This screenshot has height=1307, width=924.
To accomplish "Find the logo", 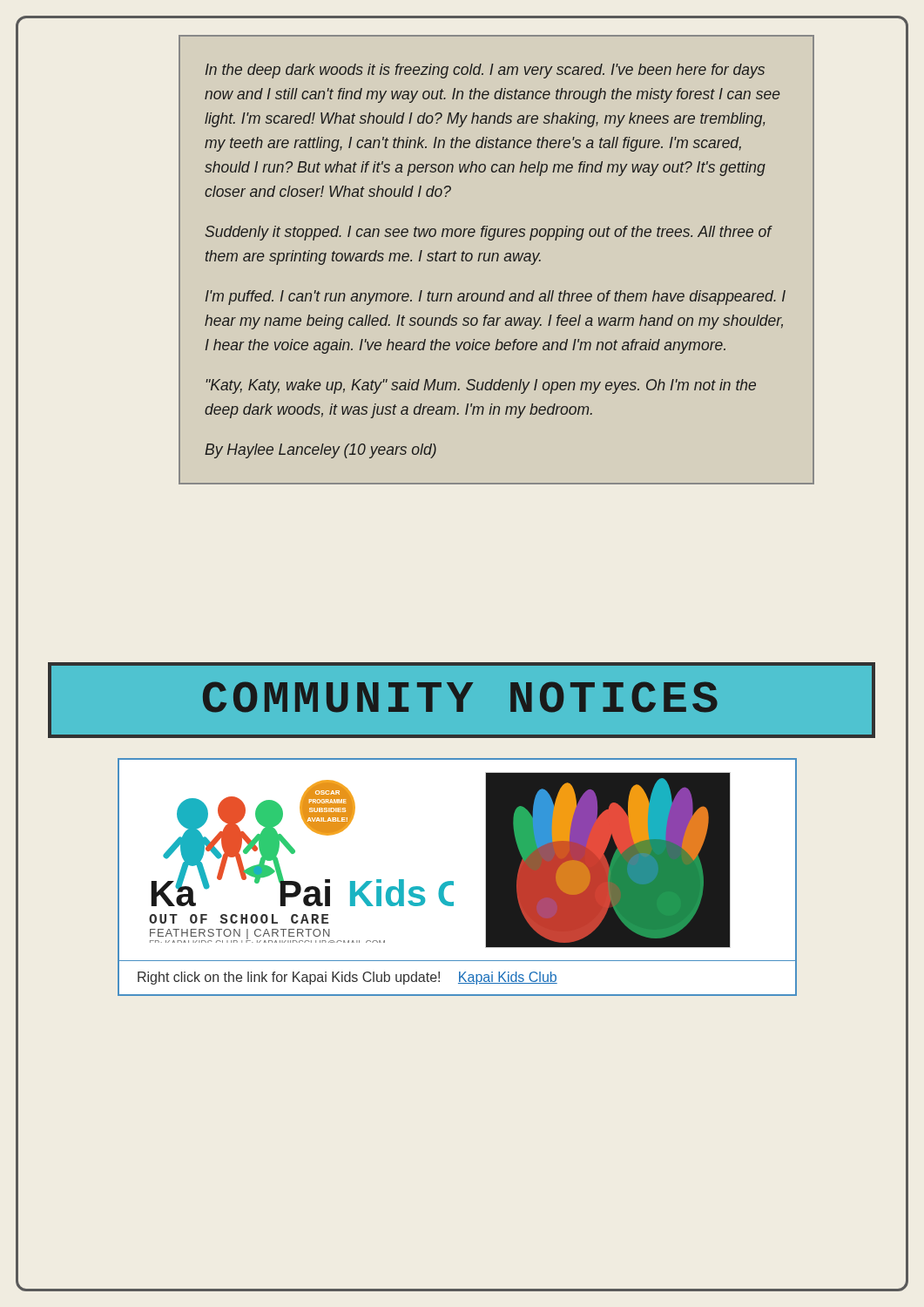I will 457,877.
